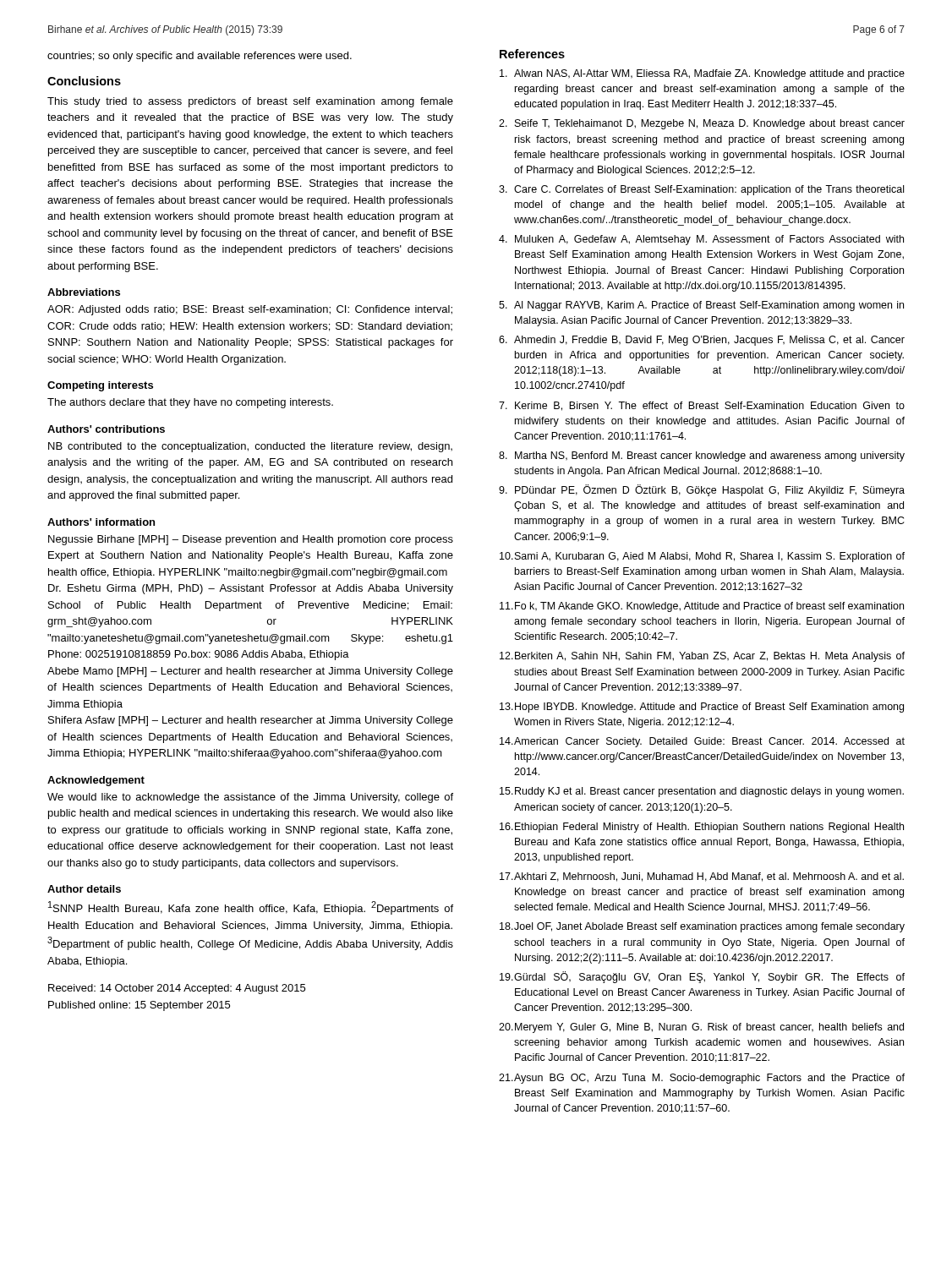
Task: Select the block starting "19. Gürdal SÖ, Saraçoğlu"
Action: point(702,992)
